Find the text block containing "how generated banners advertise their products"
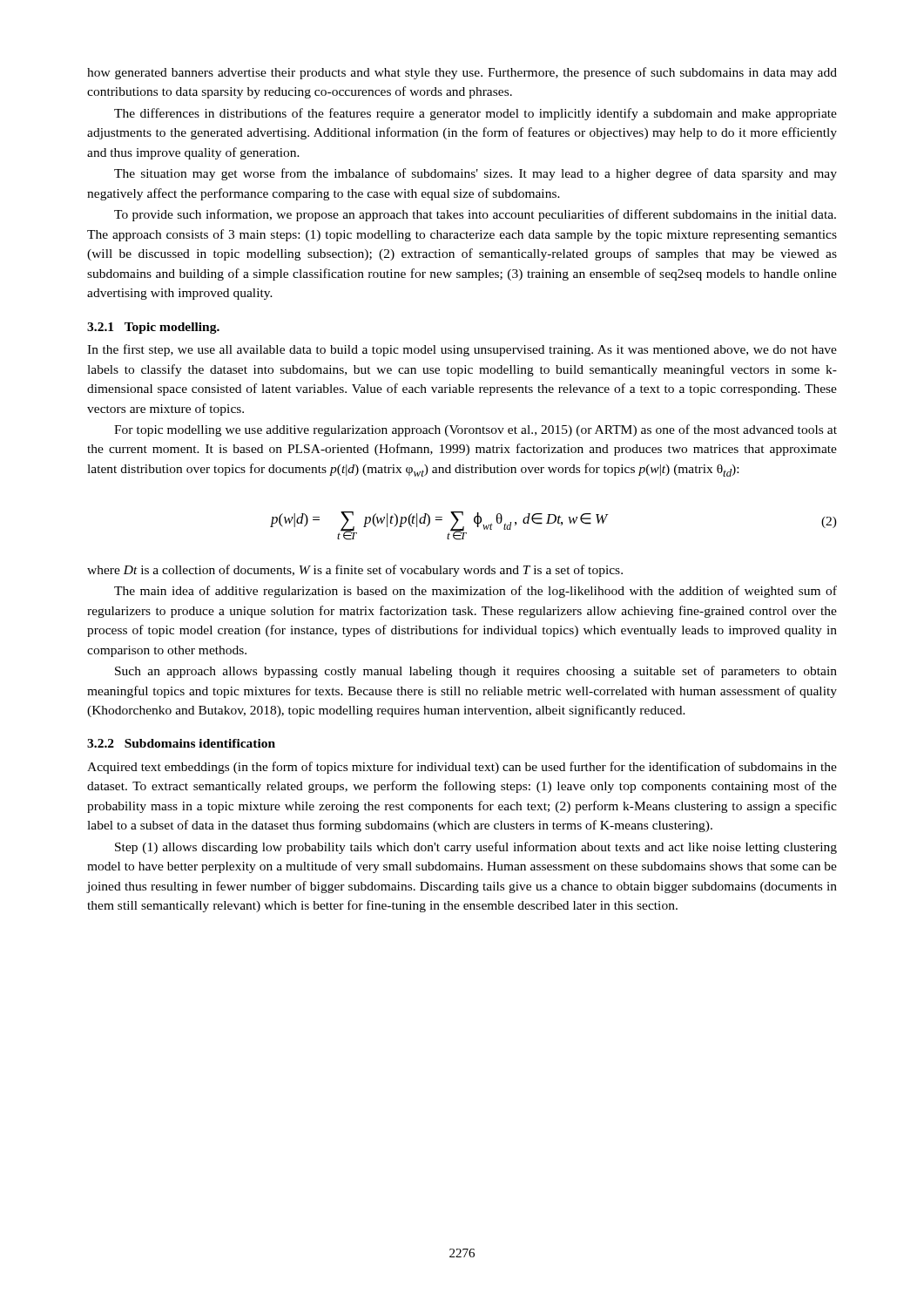The width and height of the screenshot is (924, 1307). click(x=462, y=82)
